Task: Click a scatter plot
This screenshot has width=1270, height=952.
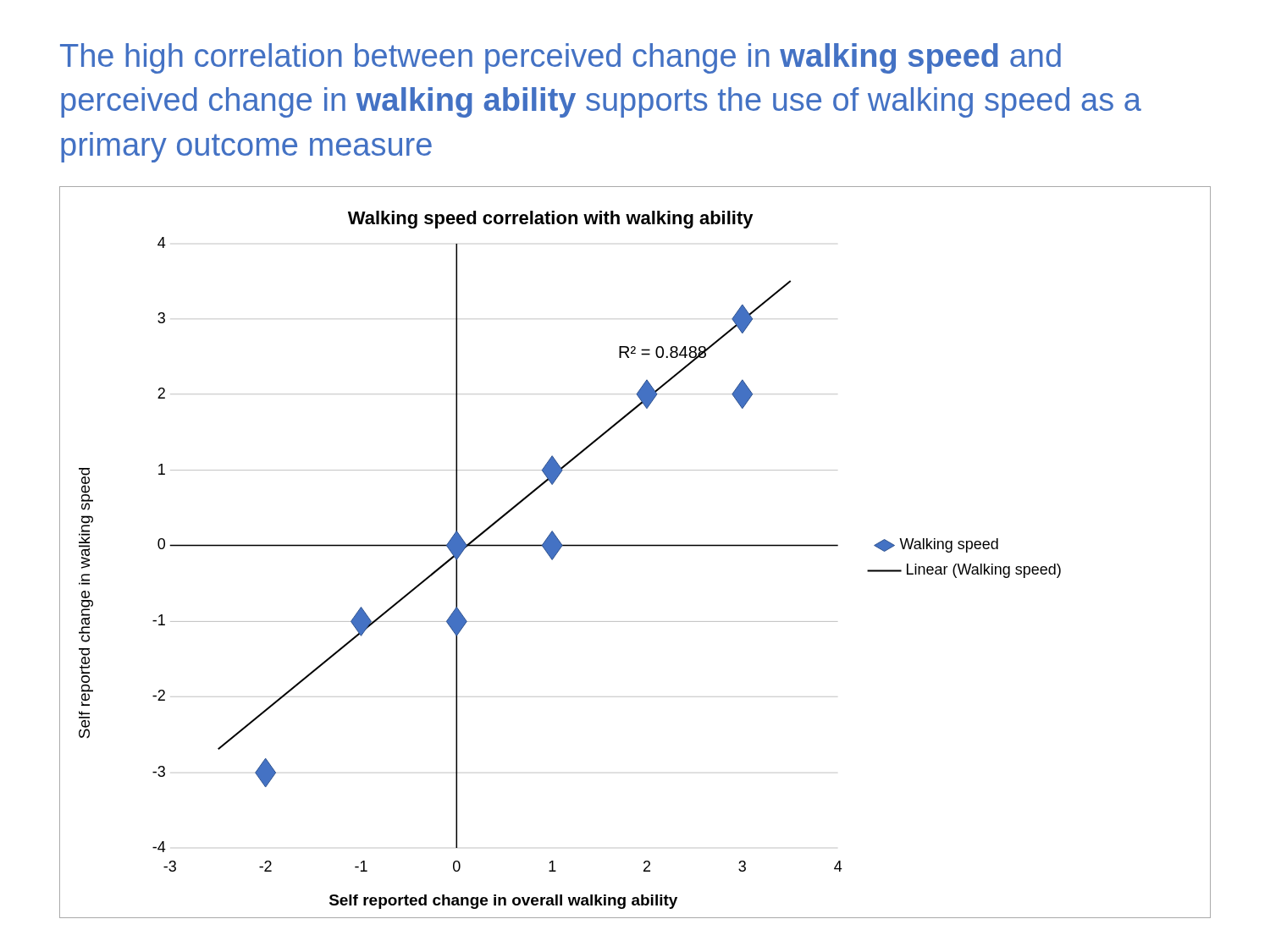Action: [635, 552]
